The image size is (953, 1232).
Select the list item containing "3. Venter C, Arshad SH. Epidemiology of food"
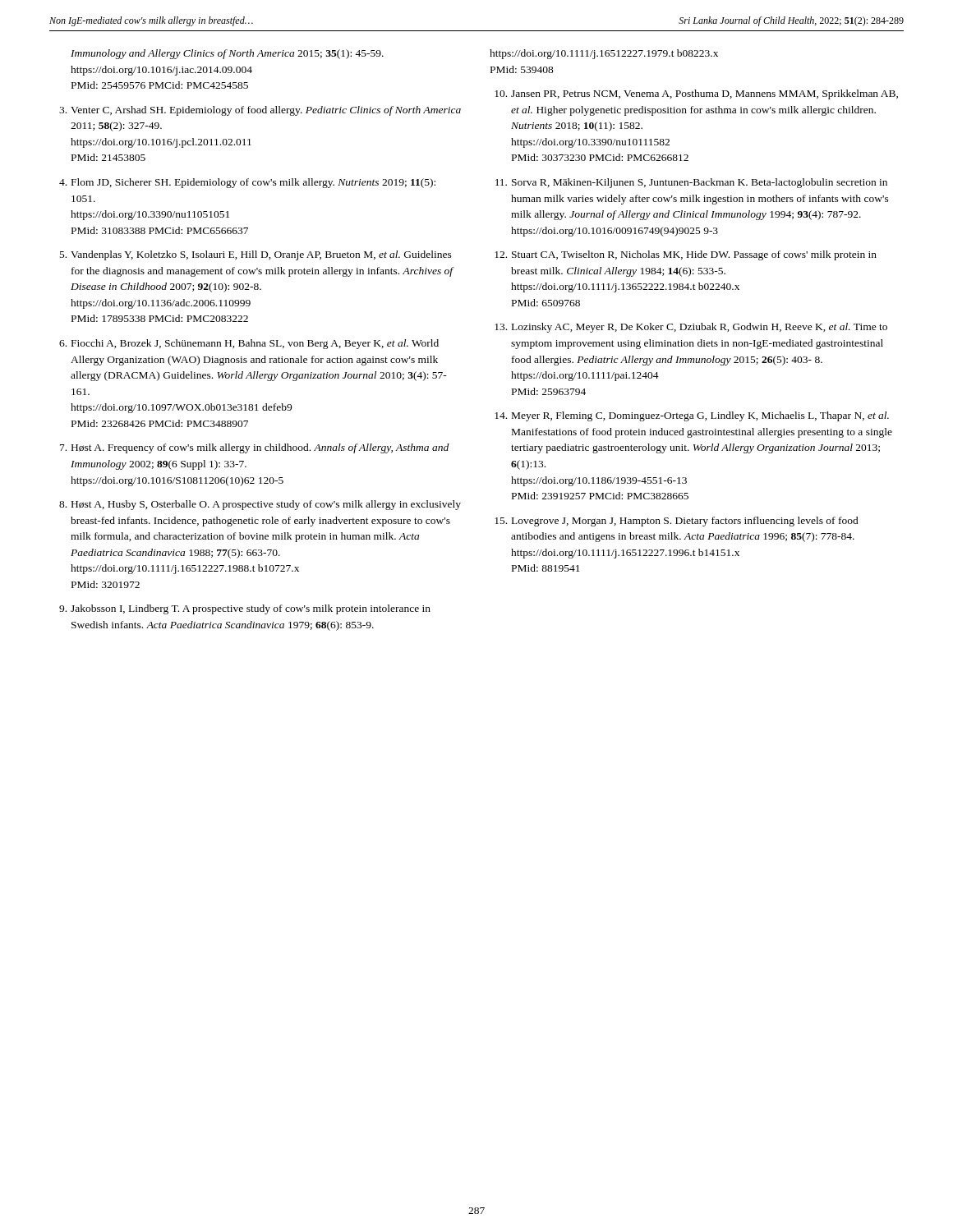(256, 134)
